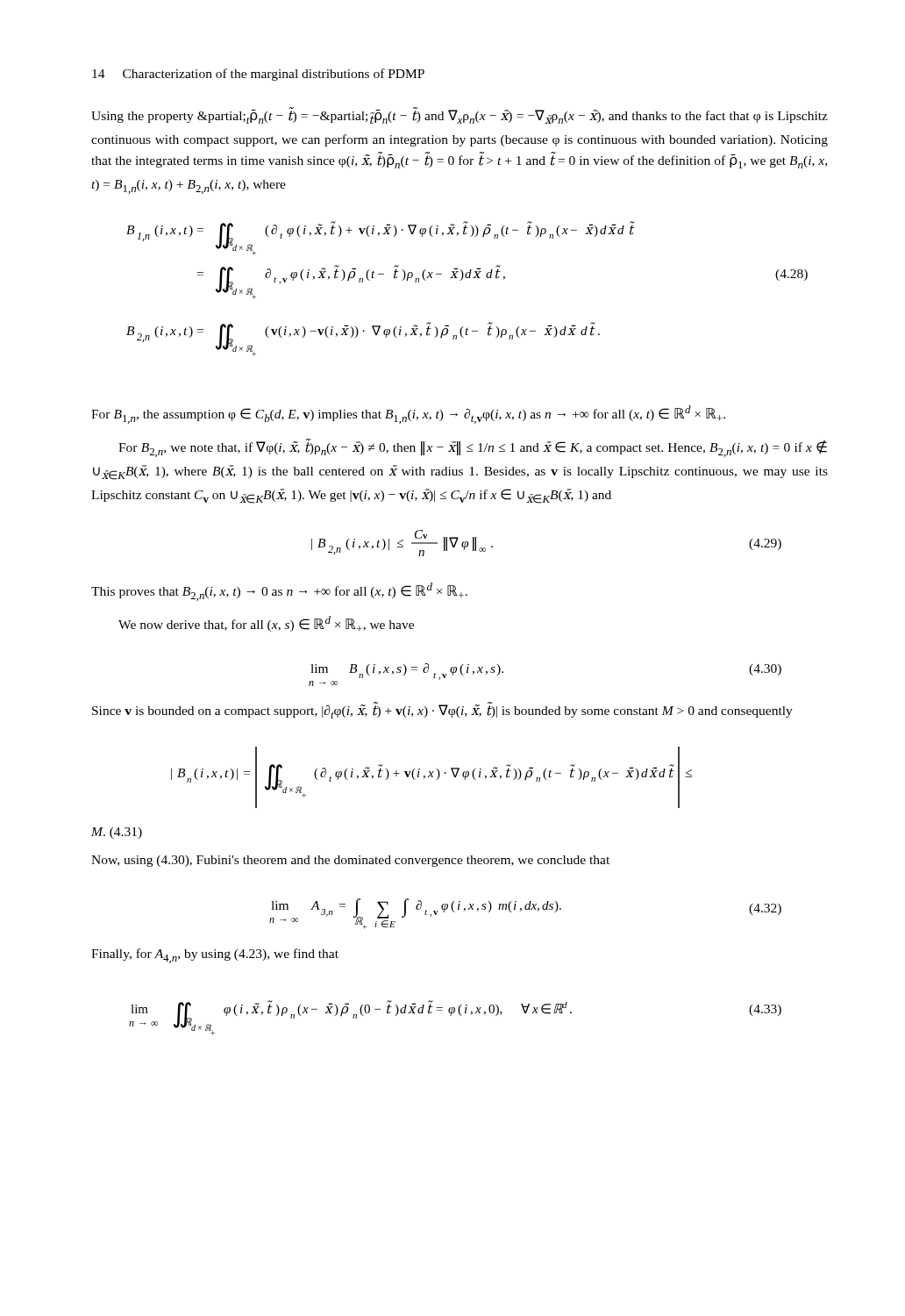Find the formula with the text "| B n ( i , x ,"
Viewport: 905px width, 1316px height.
tap(455, 786)
